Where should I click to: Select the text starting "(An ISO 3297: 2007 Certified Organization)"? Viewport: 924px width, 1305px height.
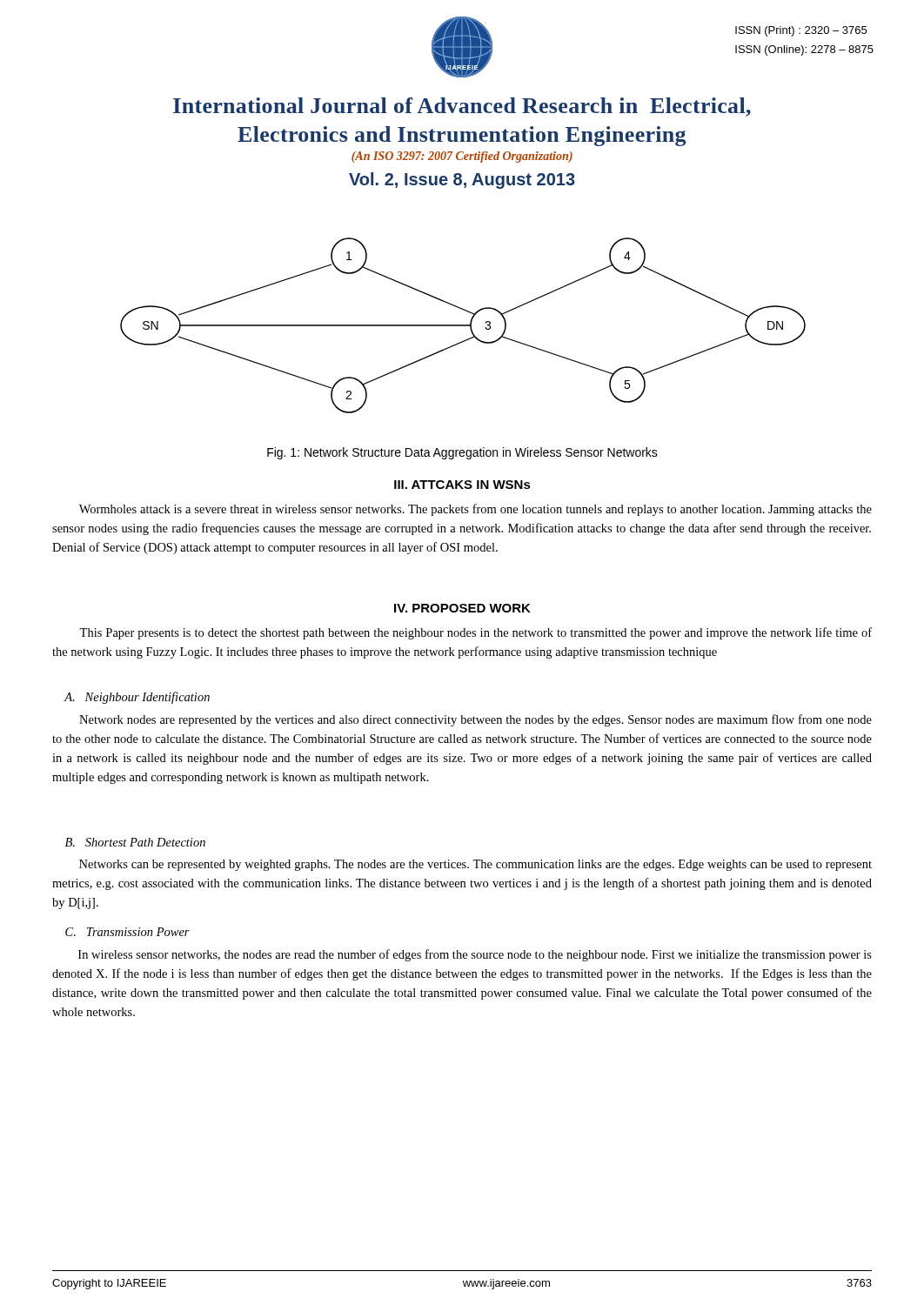[462, 156]
